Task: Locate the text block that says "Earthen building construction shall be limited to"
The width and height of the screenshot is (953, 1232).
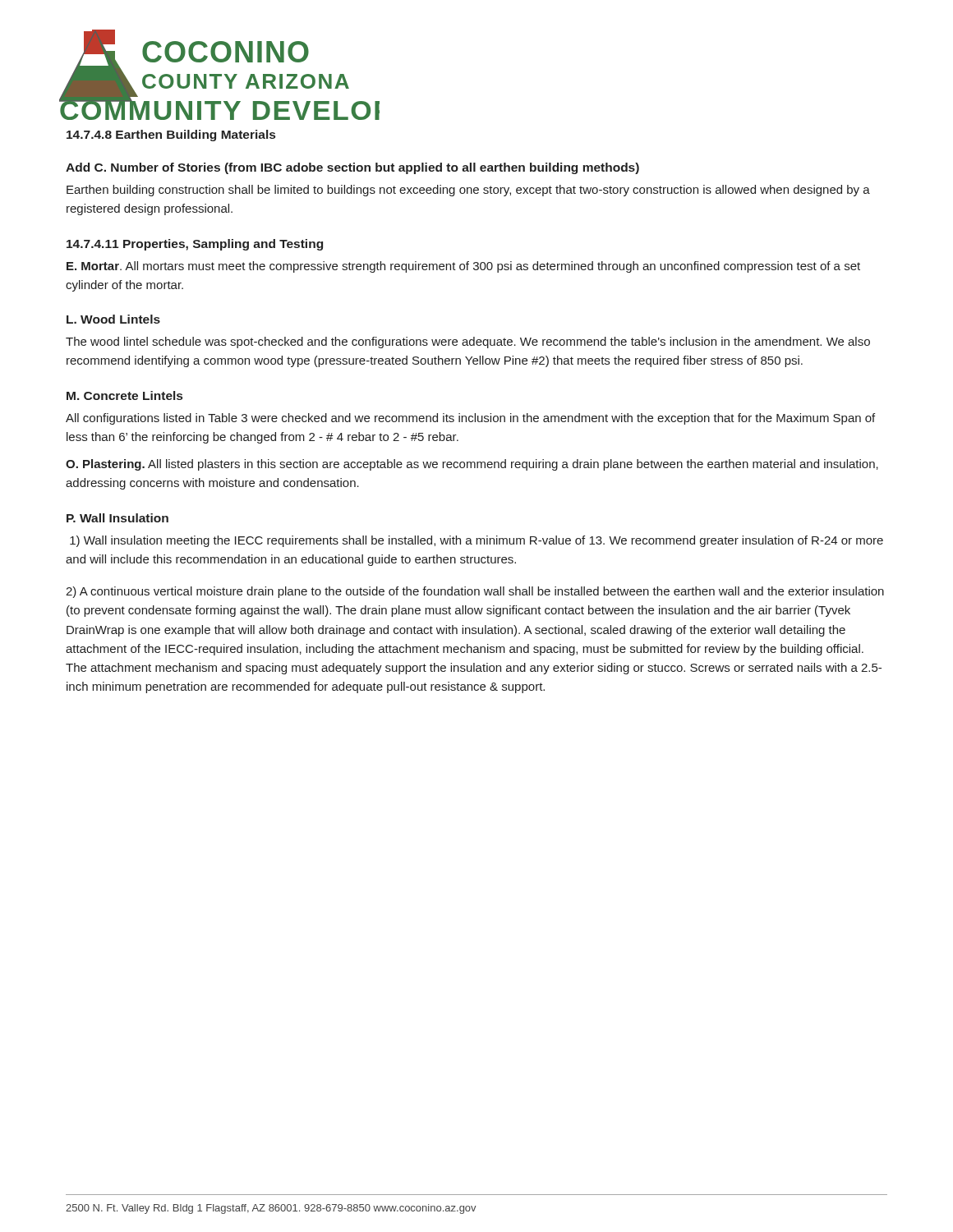Action: (468, 199)
